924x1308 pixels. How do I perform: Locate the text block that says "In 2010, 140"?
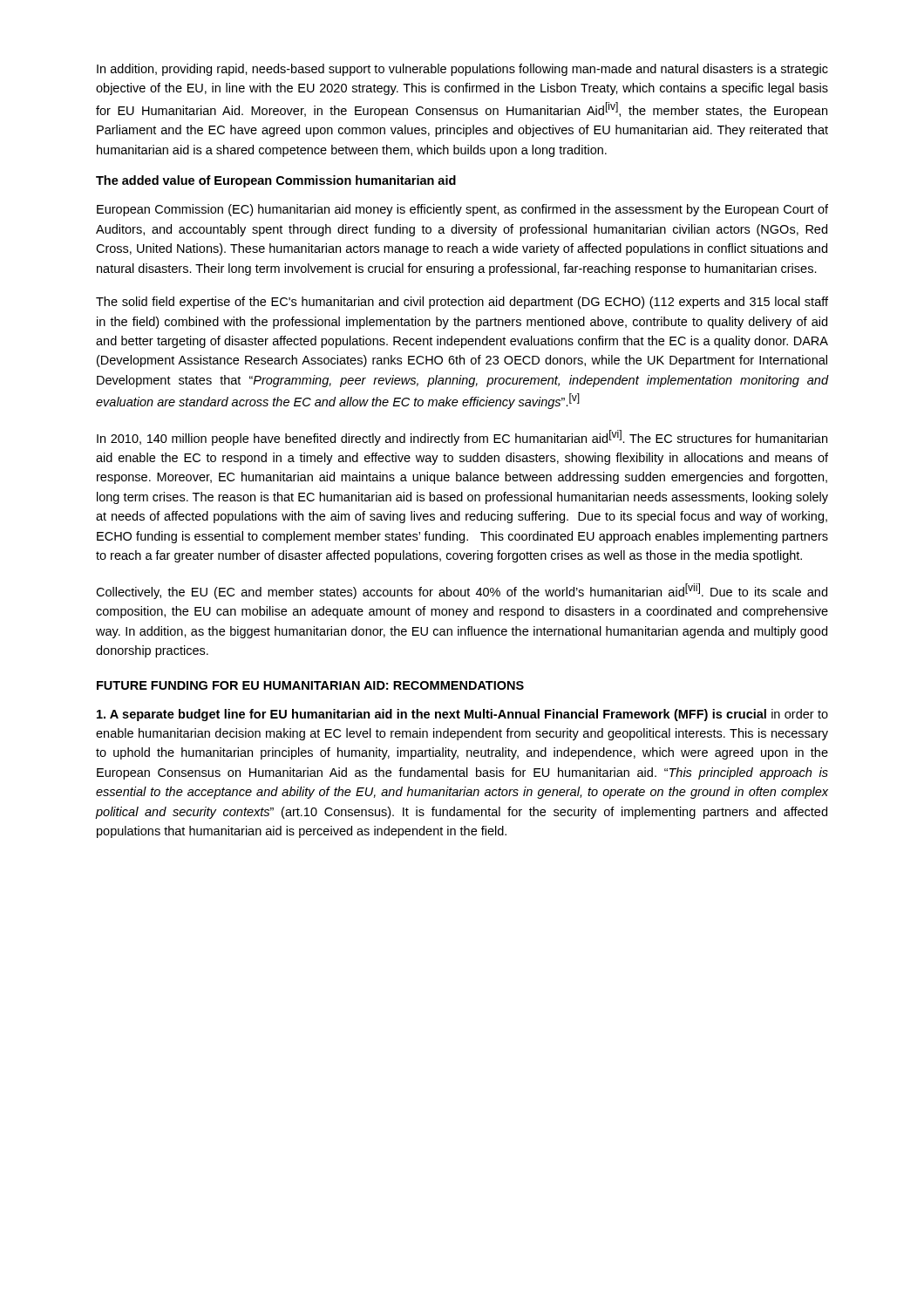coord(462,495)
